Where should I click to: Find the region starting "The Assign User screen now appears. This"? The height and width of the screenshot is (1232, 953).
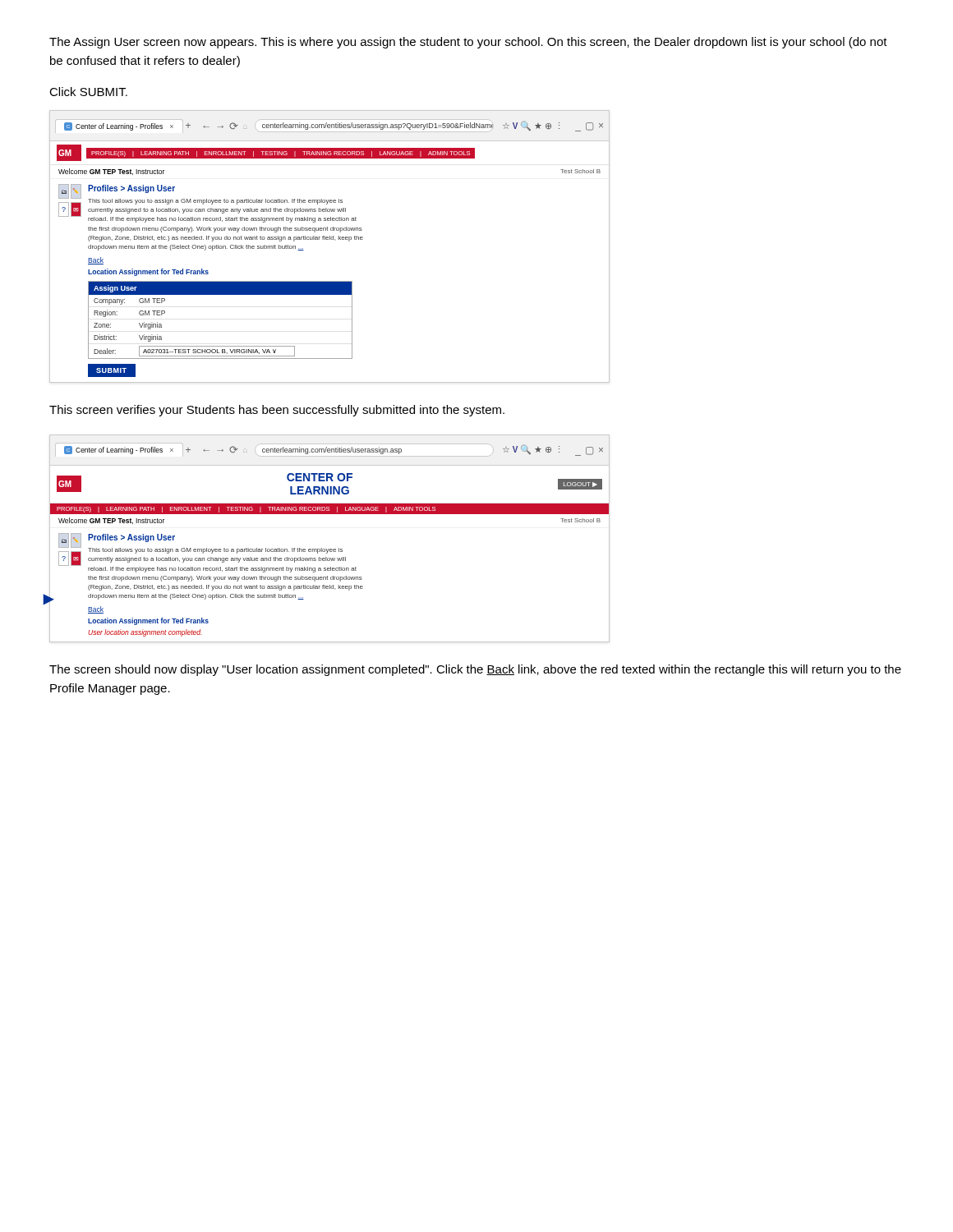coord(468,51)
